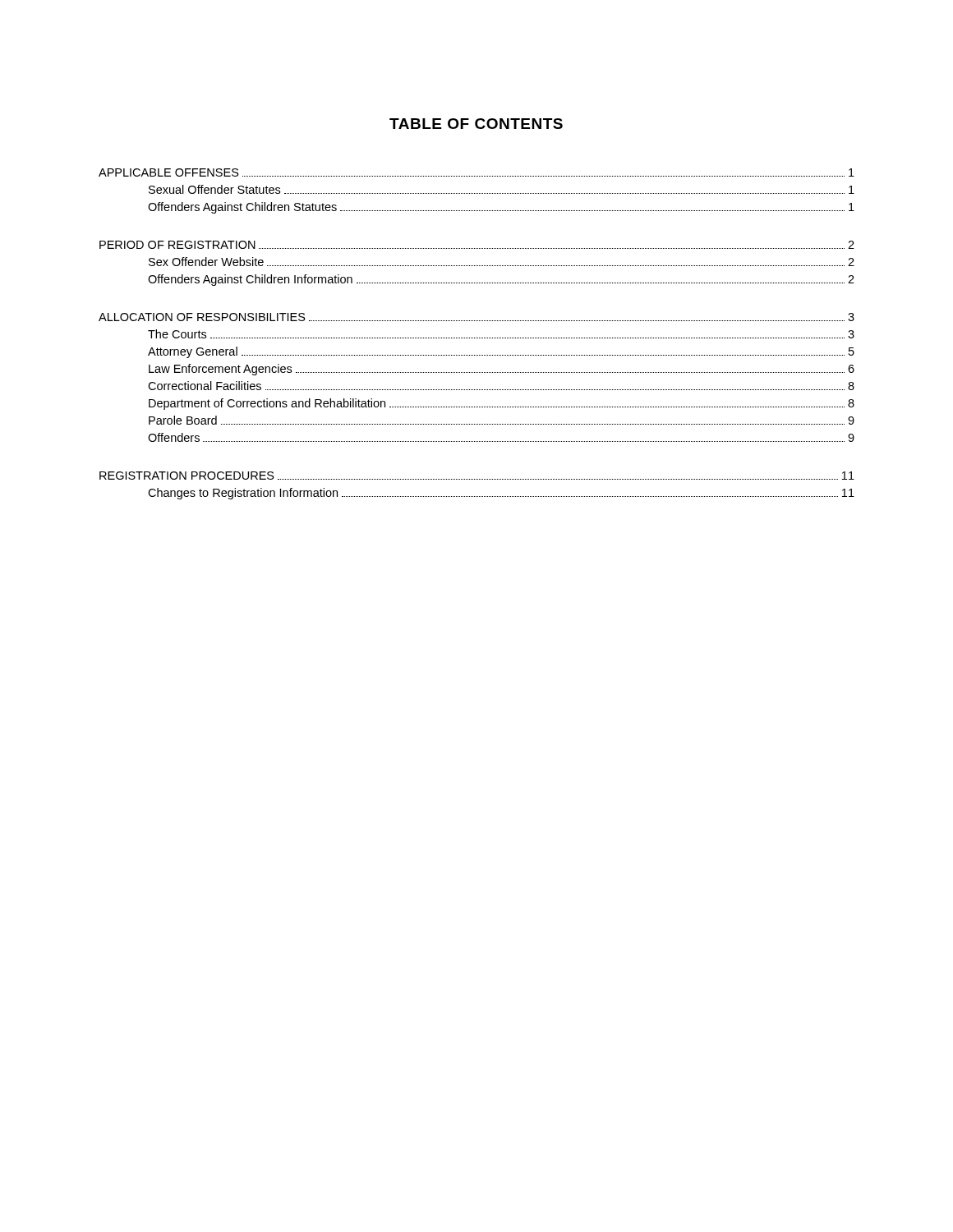Locate the list item with the text "Attorney General 5"
The image size is (953, 1232).
501,352
